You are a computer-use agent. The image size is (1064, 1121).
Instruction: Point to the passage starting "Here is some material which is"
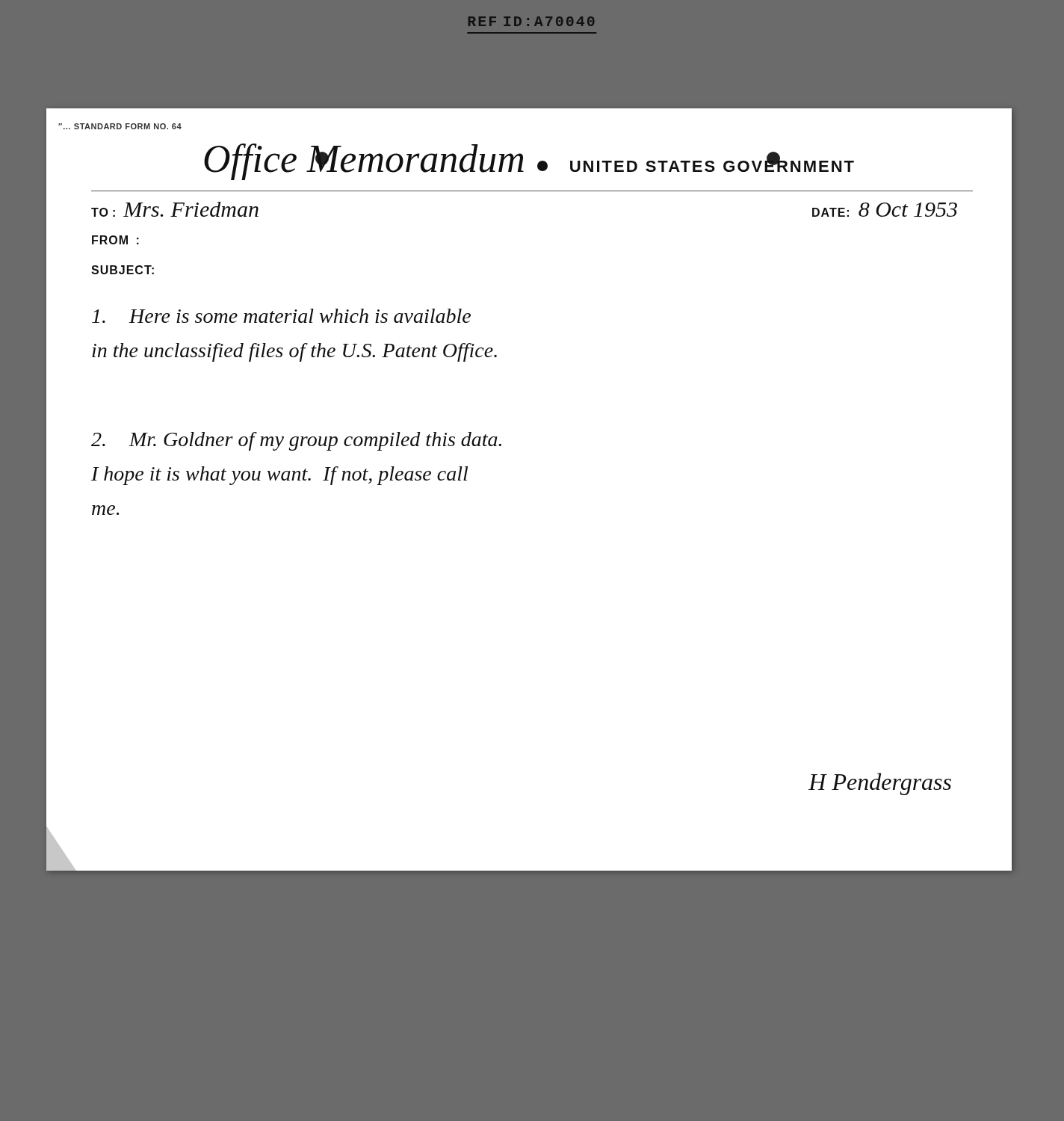pos(281,316)
